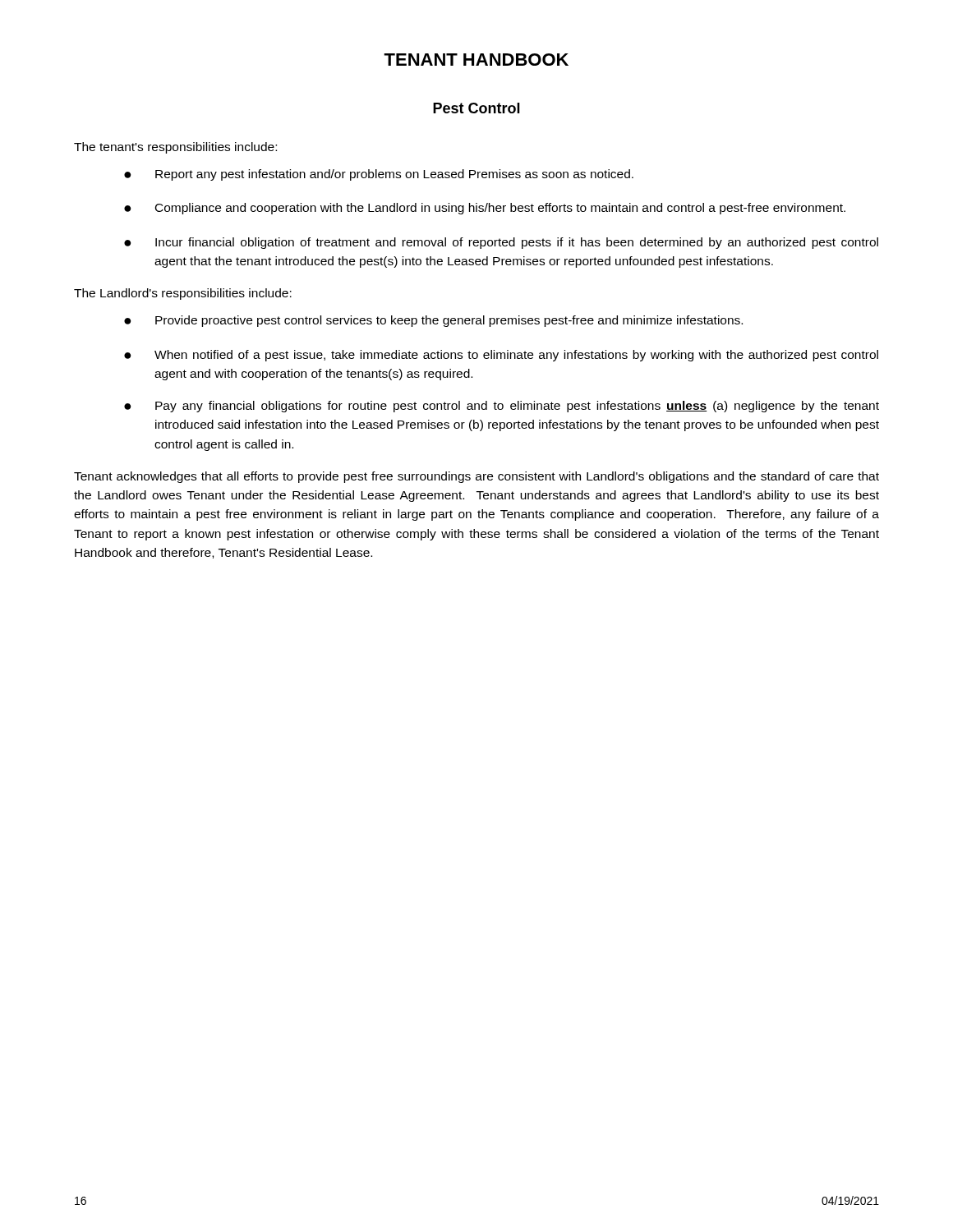Locate the list item that says "● When notified of a pest issue, take"
The width and height of the screenshot is (953, 1232).
click(501, 364)
